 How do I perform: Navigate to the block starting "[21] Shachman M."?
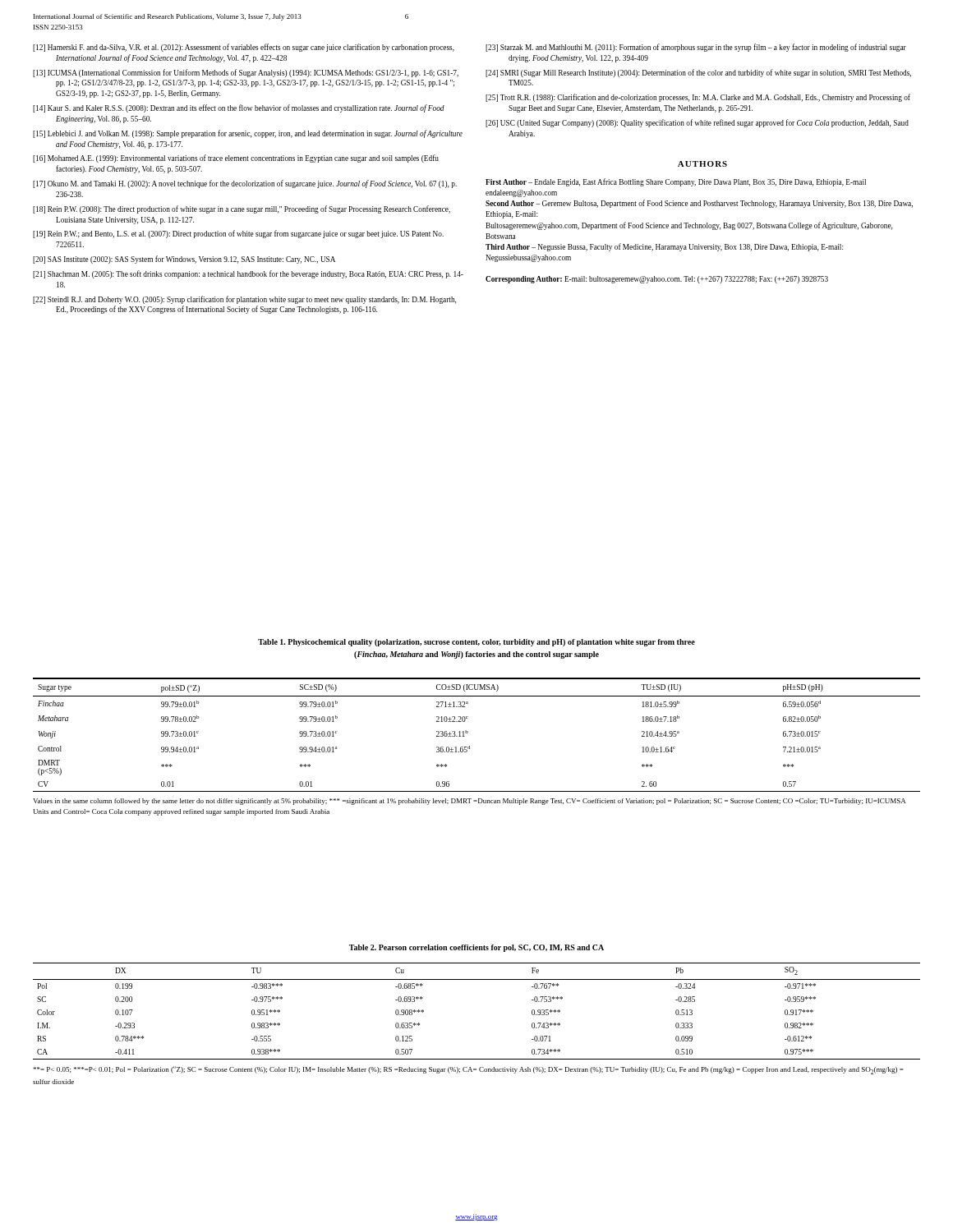(248, 280)
